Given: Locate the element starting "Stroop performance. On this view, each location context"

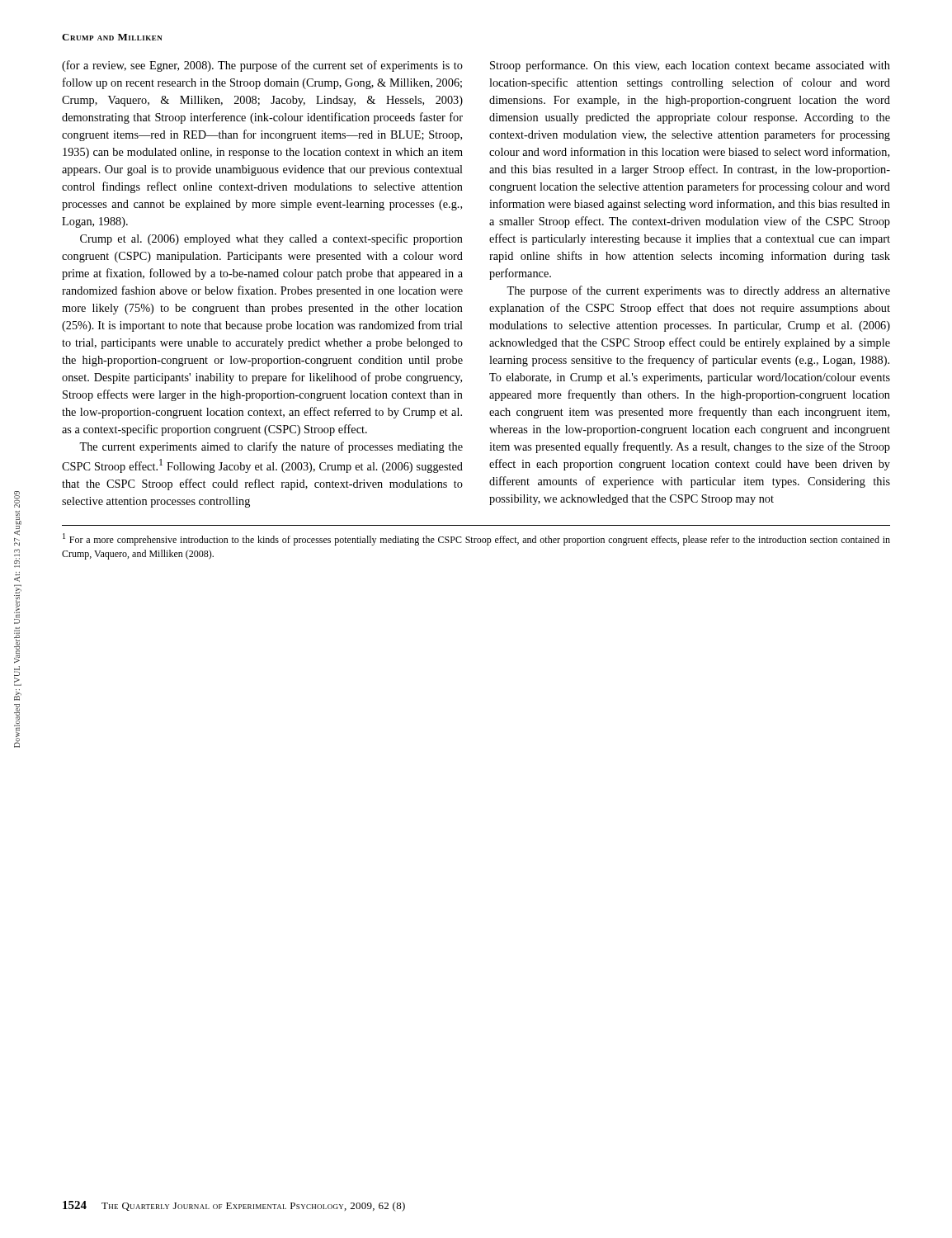Looking at the screenshot, I should [690, 282].
